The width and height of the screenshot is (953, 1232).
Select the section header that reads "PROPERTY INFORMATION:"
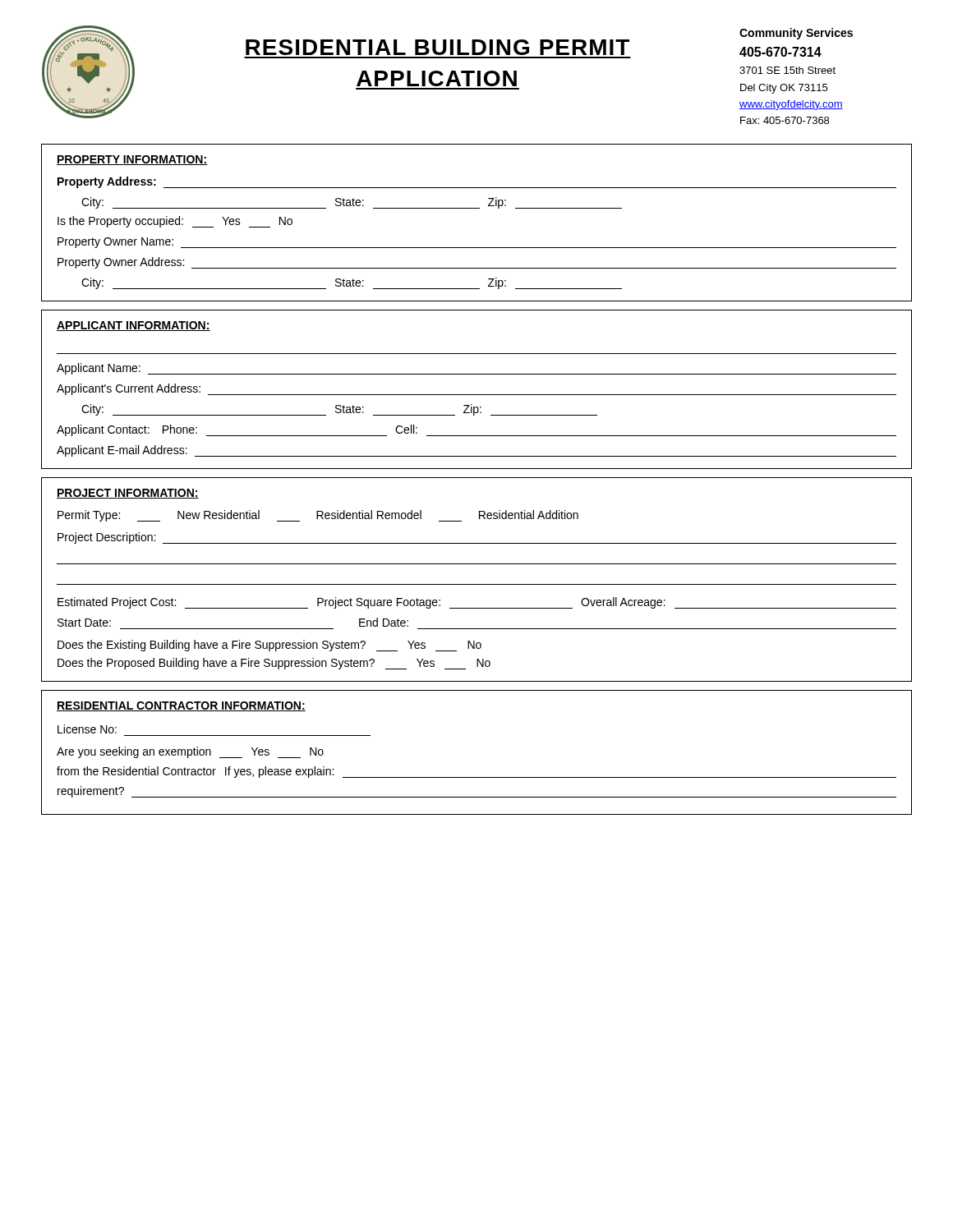point(132,159)
